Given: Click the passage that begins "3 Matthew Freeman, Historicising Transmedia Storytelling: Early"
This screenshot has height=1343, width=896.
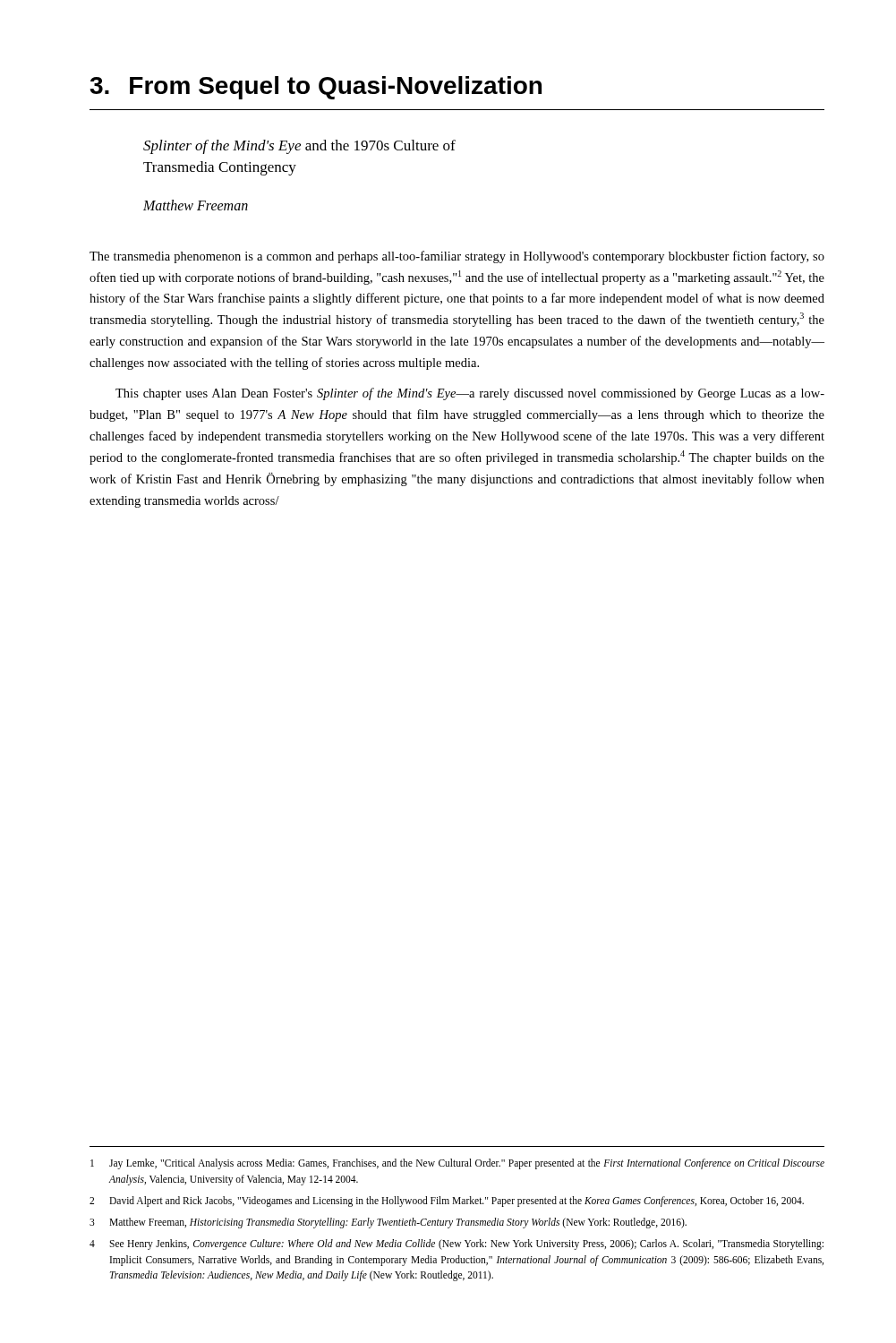Looking at the screenshot, I should point(457,1223).
